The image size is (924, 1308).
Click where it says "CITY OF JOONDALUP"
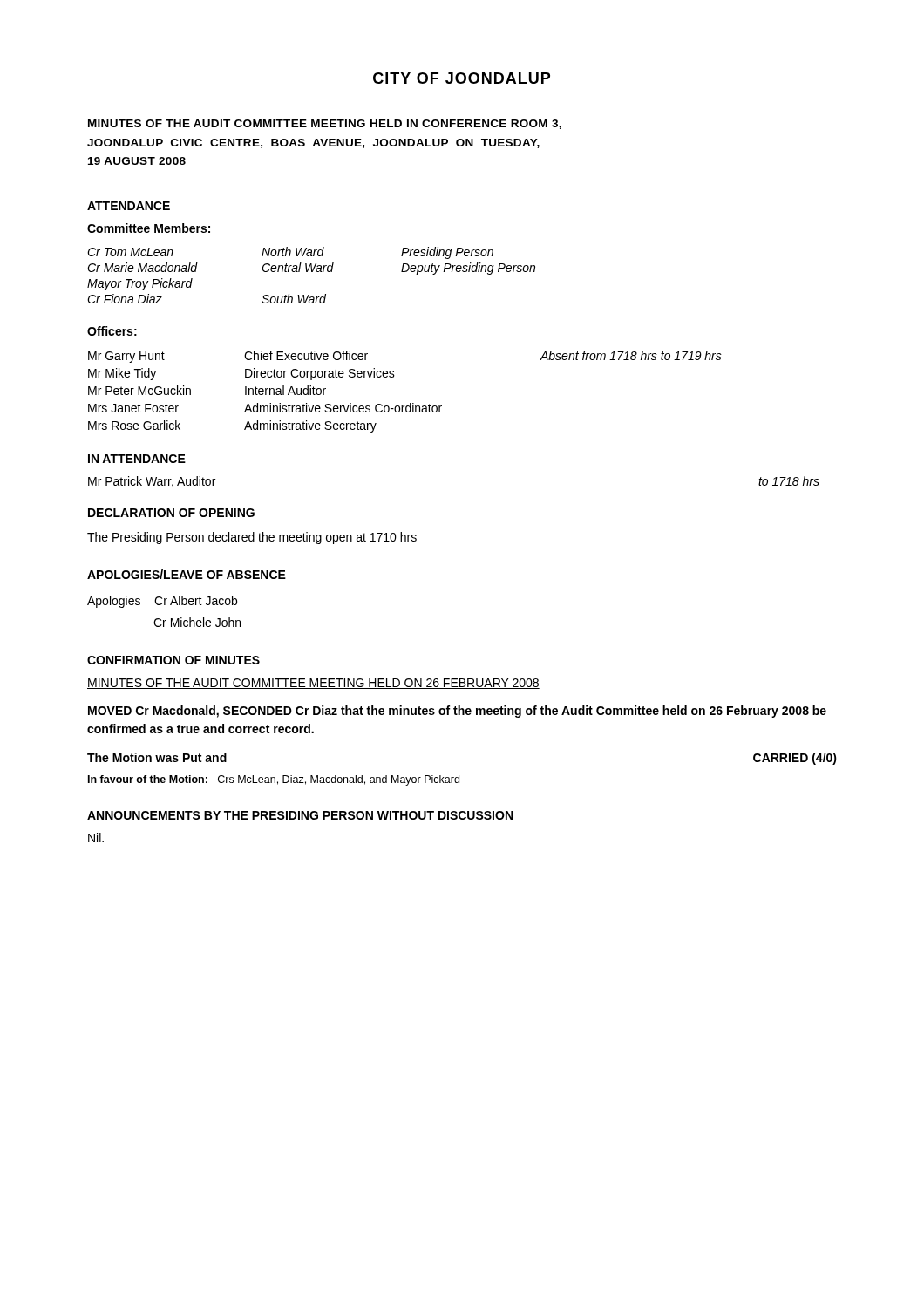462,78
